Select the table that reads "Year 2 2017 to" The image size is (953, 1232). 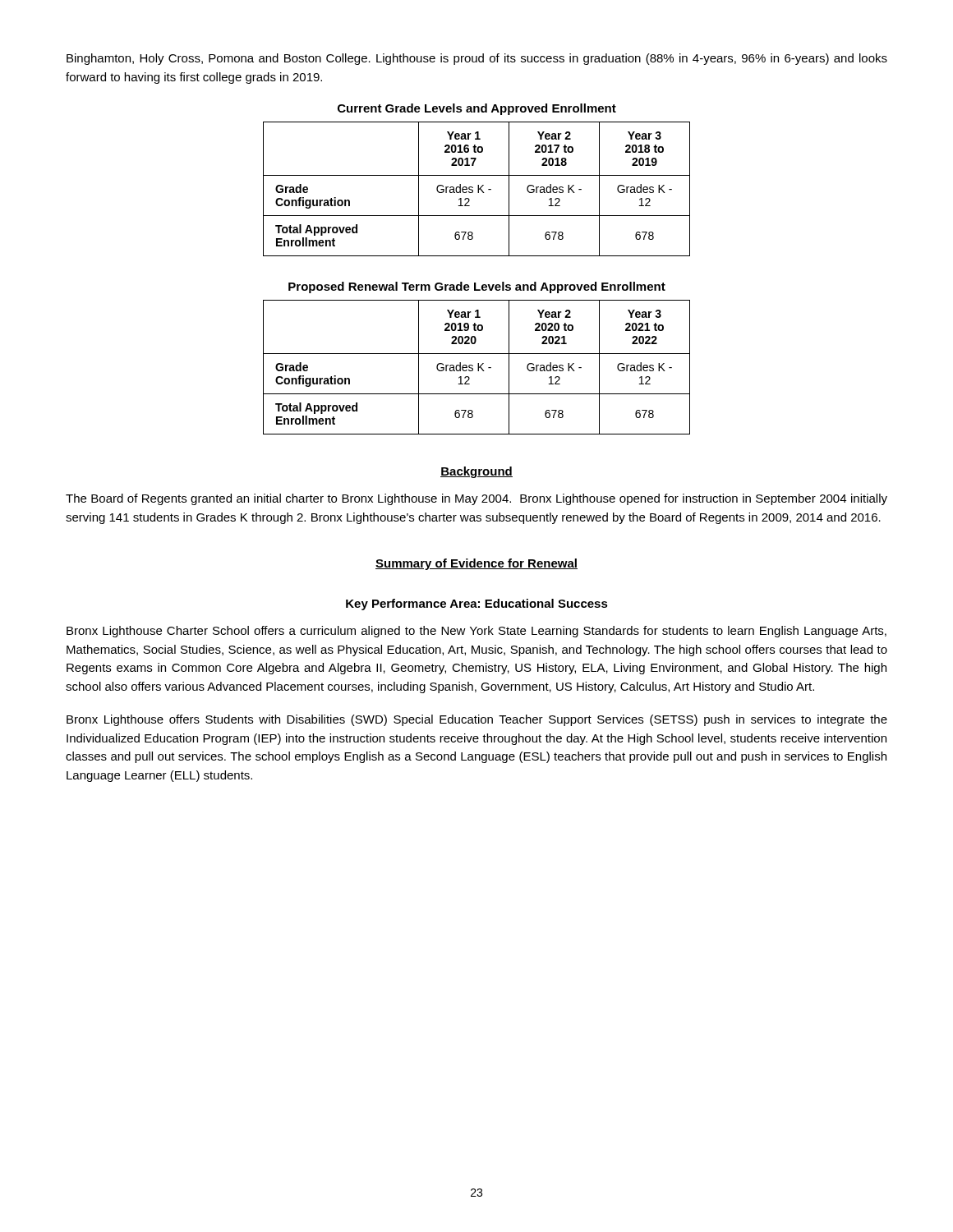[x=476, y=179]
